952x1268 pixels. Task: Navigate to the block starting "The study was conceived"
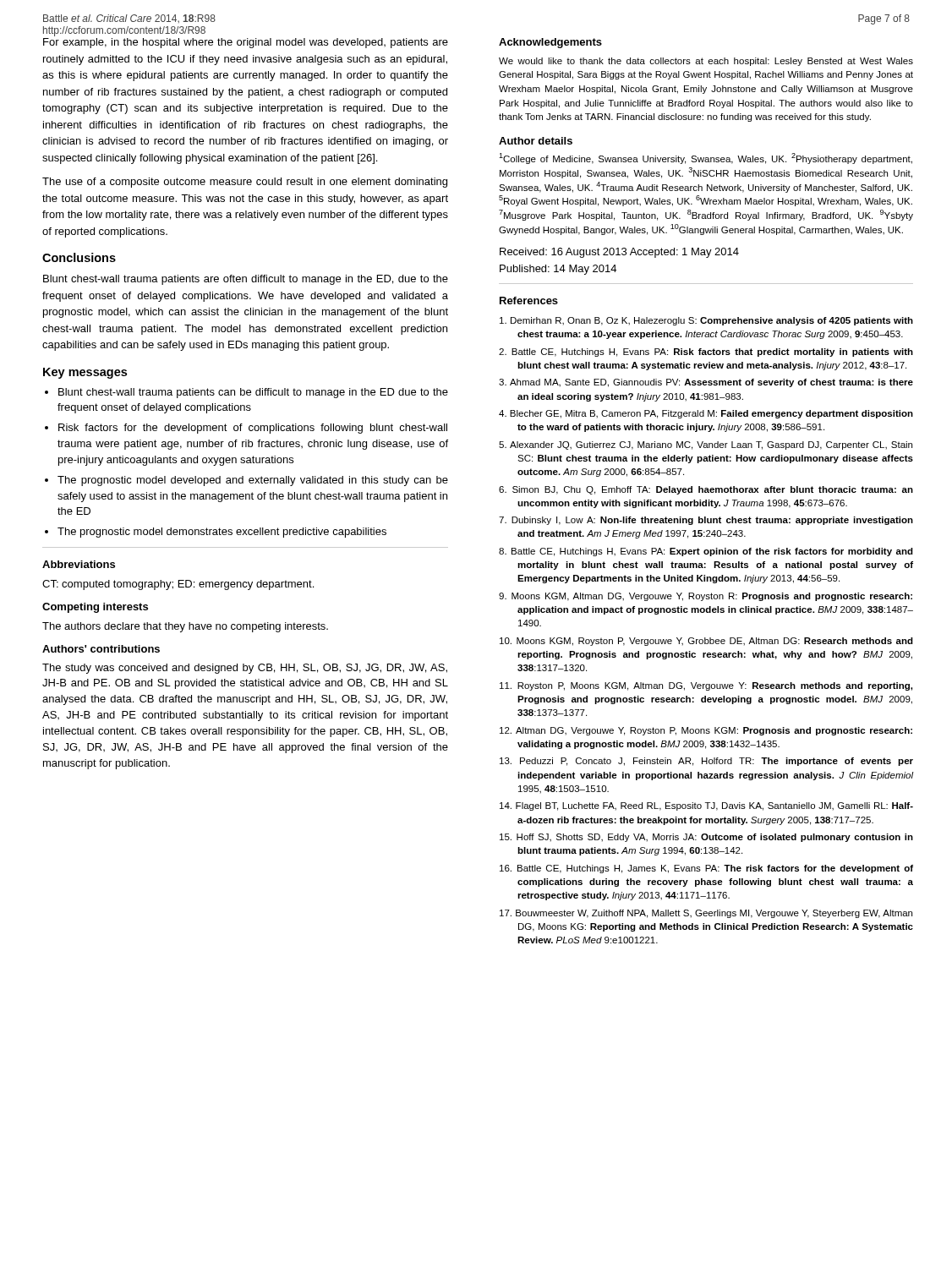pyautogui.click(x=245, y=716)
